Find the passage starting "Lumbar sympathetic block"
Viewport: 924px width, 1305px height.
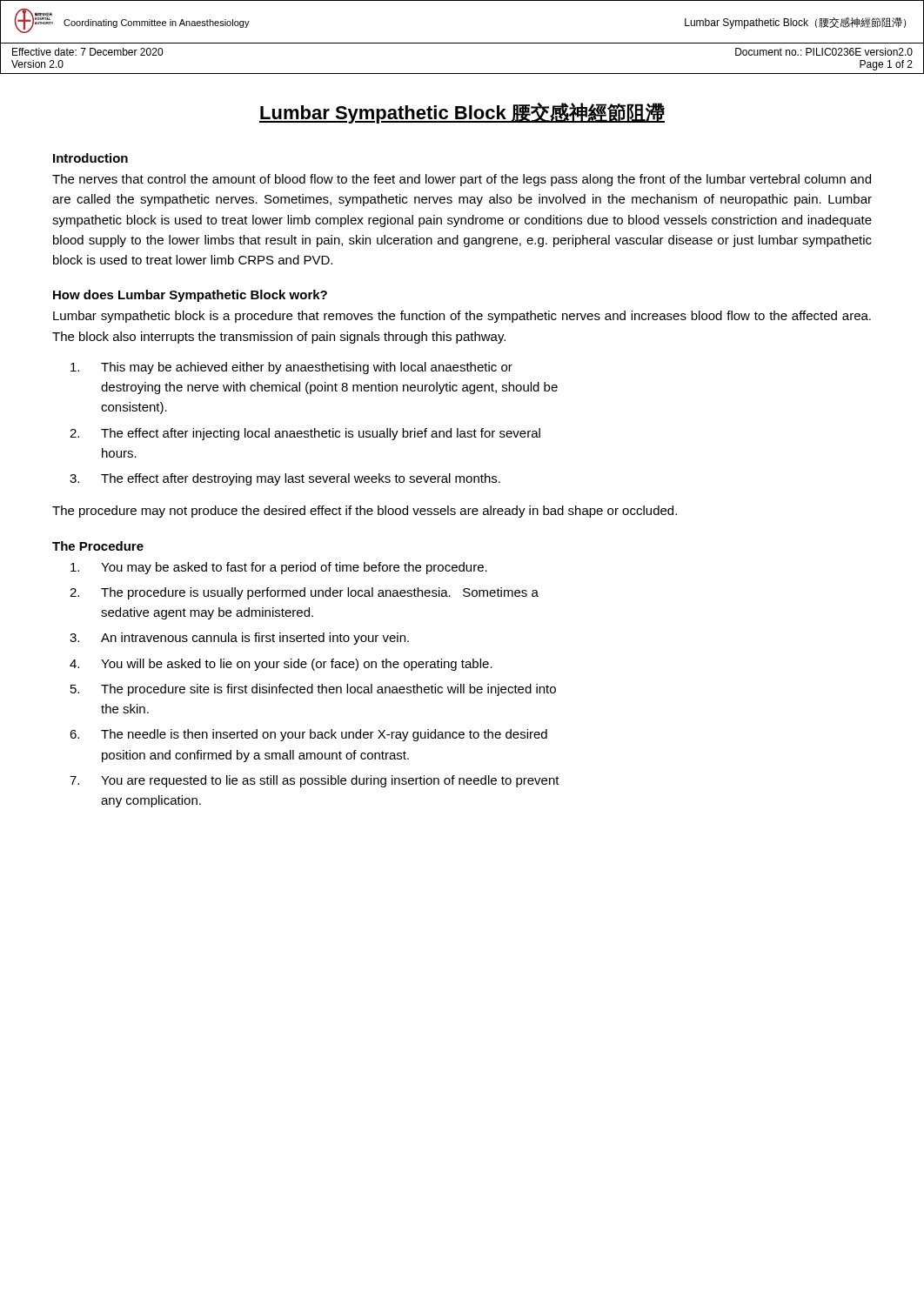click(x=462, y=326)
